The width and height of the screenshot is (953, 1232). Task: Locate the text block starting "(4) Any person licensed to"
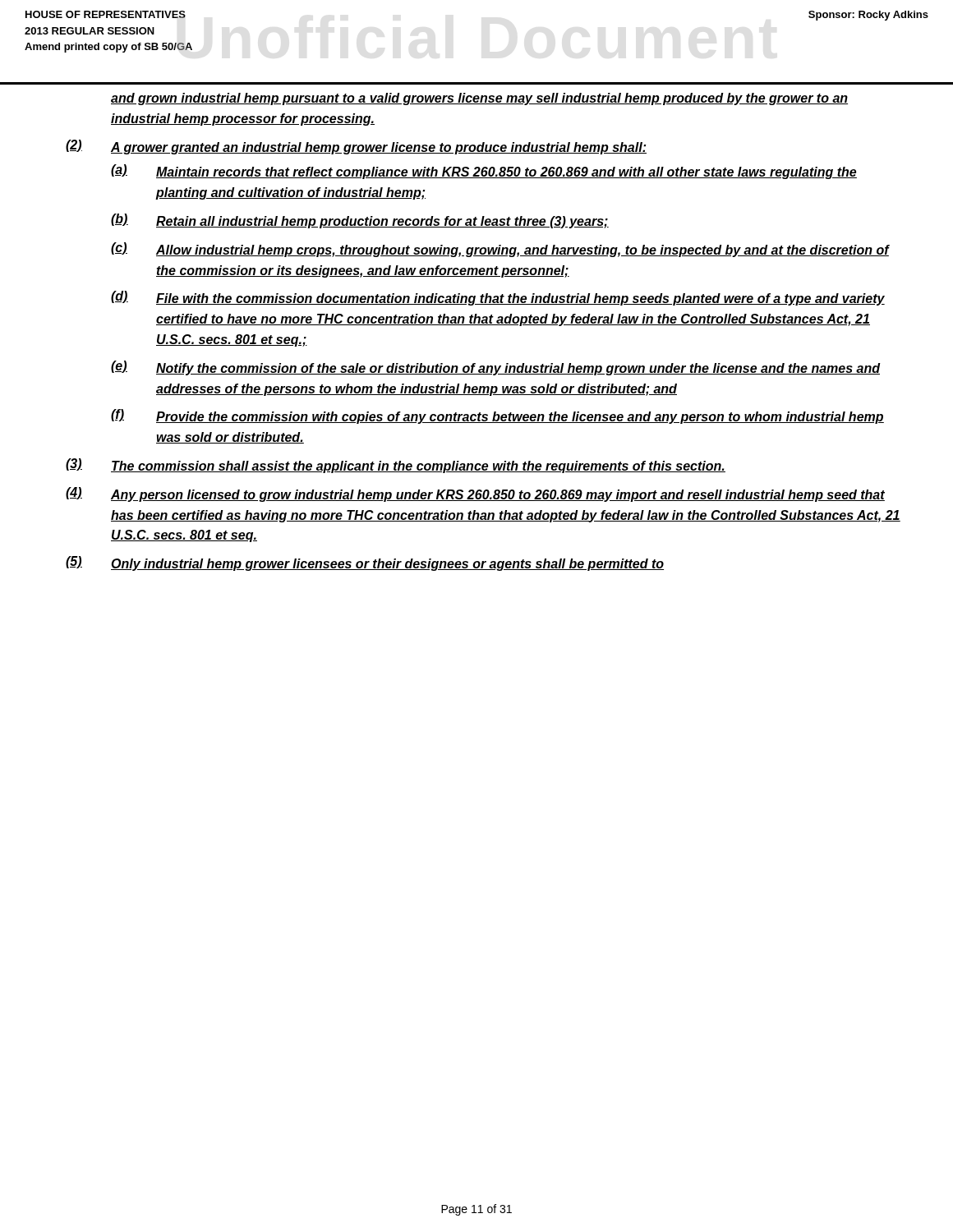click(x=485, y=516)
